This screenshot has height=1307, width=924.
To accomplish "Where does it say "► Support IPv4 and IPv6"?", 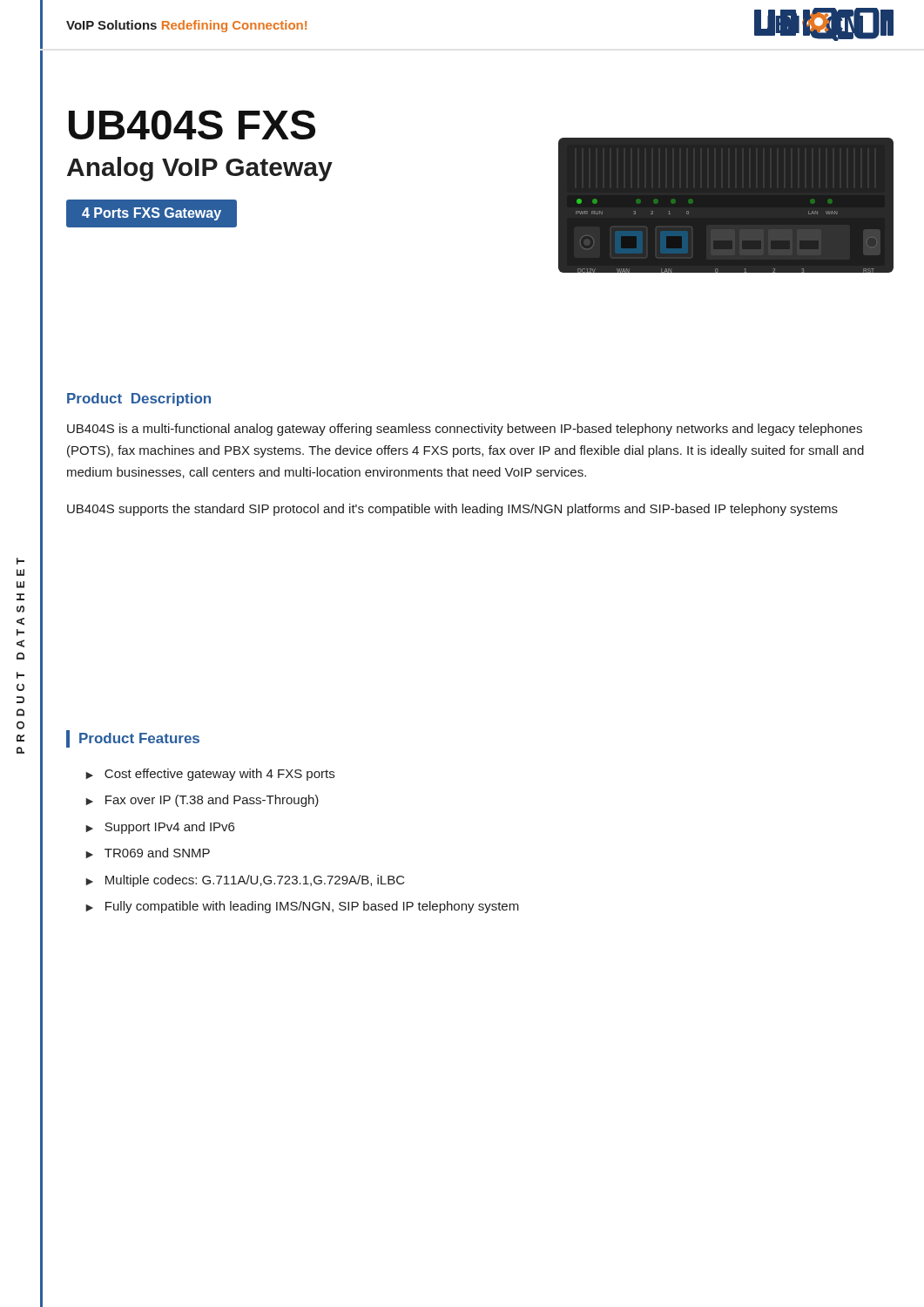I will (x=159, y=827).
